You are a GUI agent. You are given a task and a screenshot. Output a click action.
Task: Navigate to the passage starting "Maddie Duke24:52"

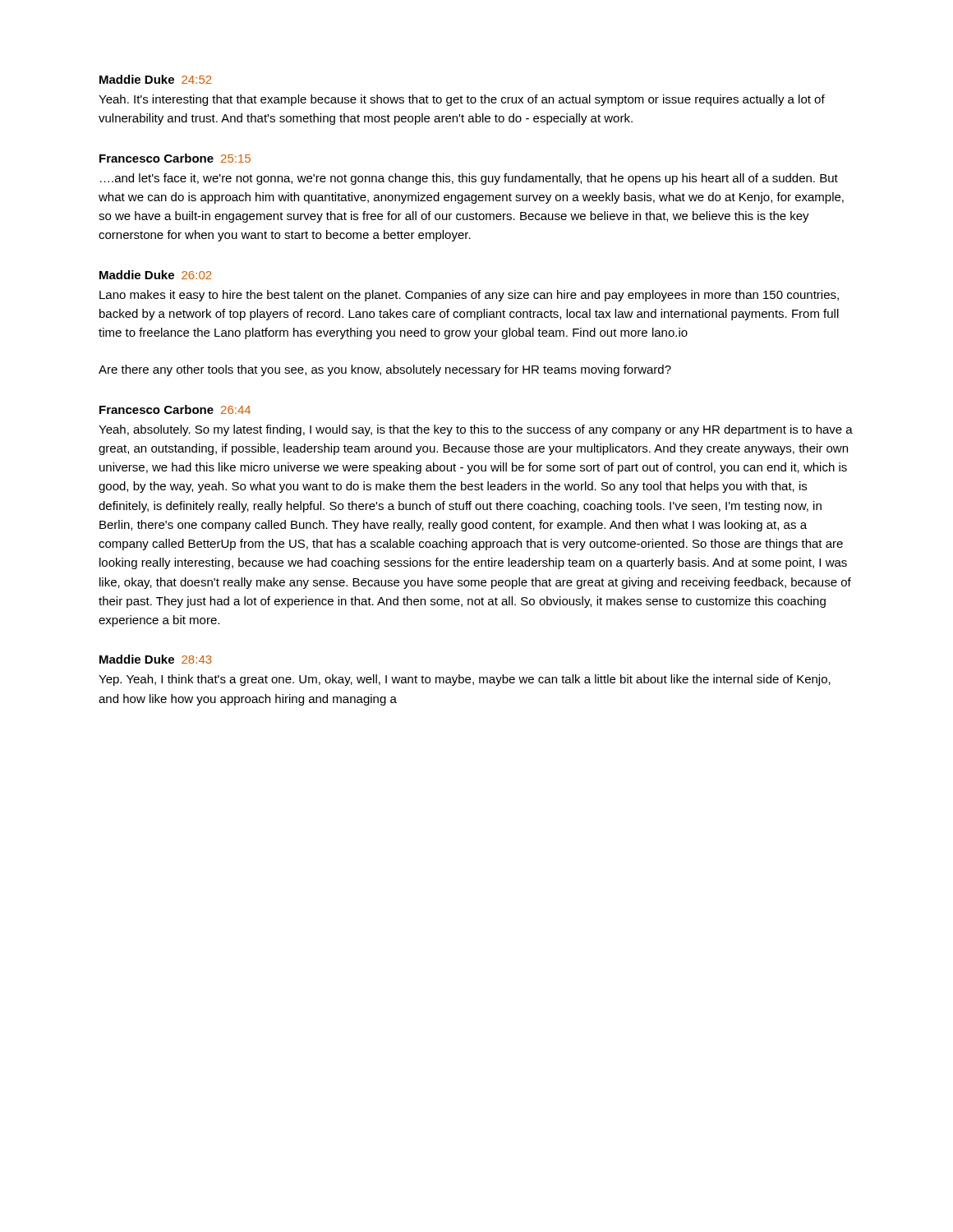click(x=155, y=79)
